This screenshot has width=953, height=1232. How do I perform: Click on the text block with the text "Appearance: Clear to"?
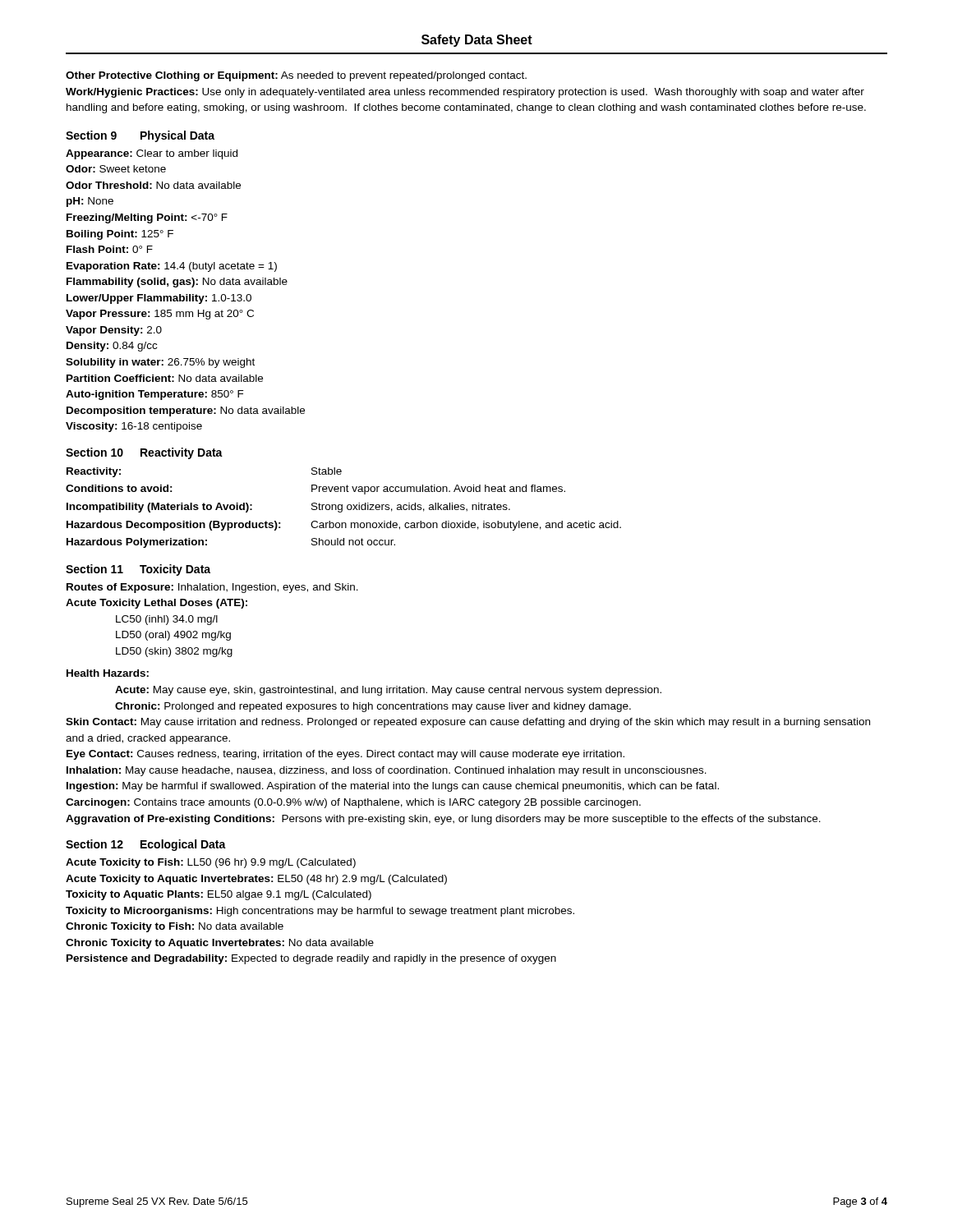pos(186,289)
